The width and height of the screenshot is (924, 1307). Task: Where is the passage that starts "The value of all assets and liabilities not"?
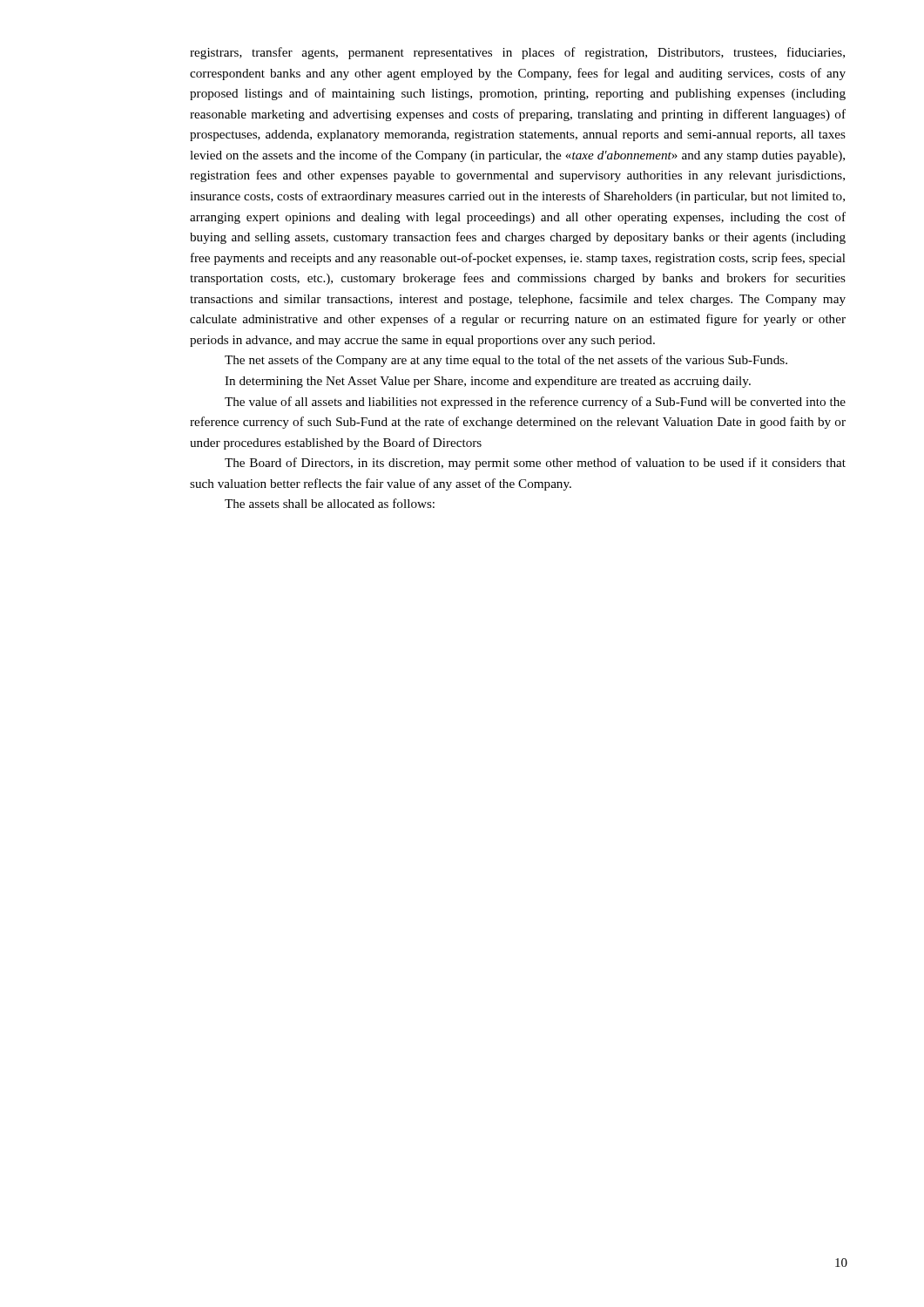pos(518,422)
